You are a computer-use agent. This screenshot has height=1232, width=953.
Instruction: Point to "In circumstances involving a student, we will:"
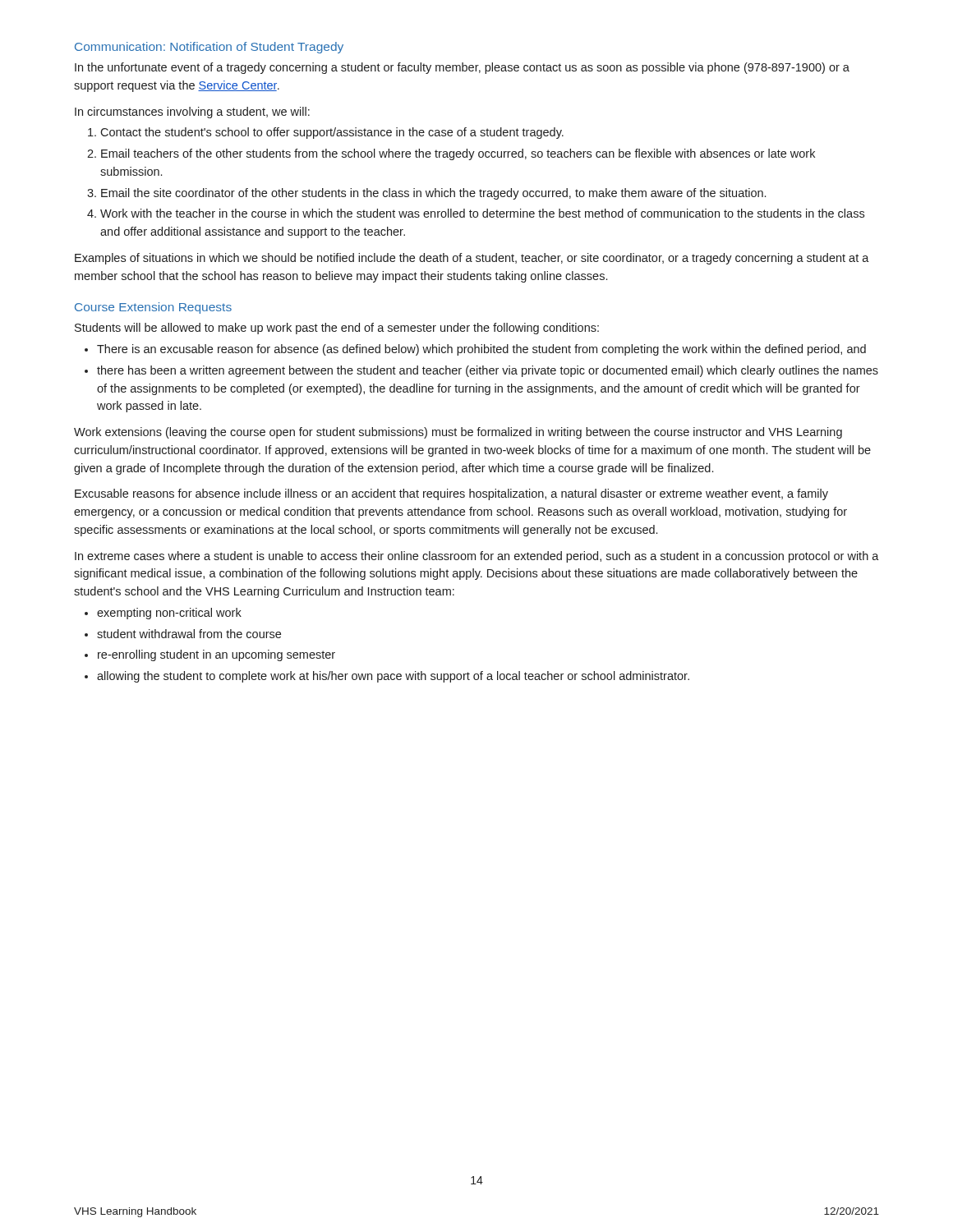(192, 113)
